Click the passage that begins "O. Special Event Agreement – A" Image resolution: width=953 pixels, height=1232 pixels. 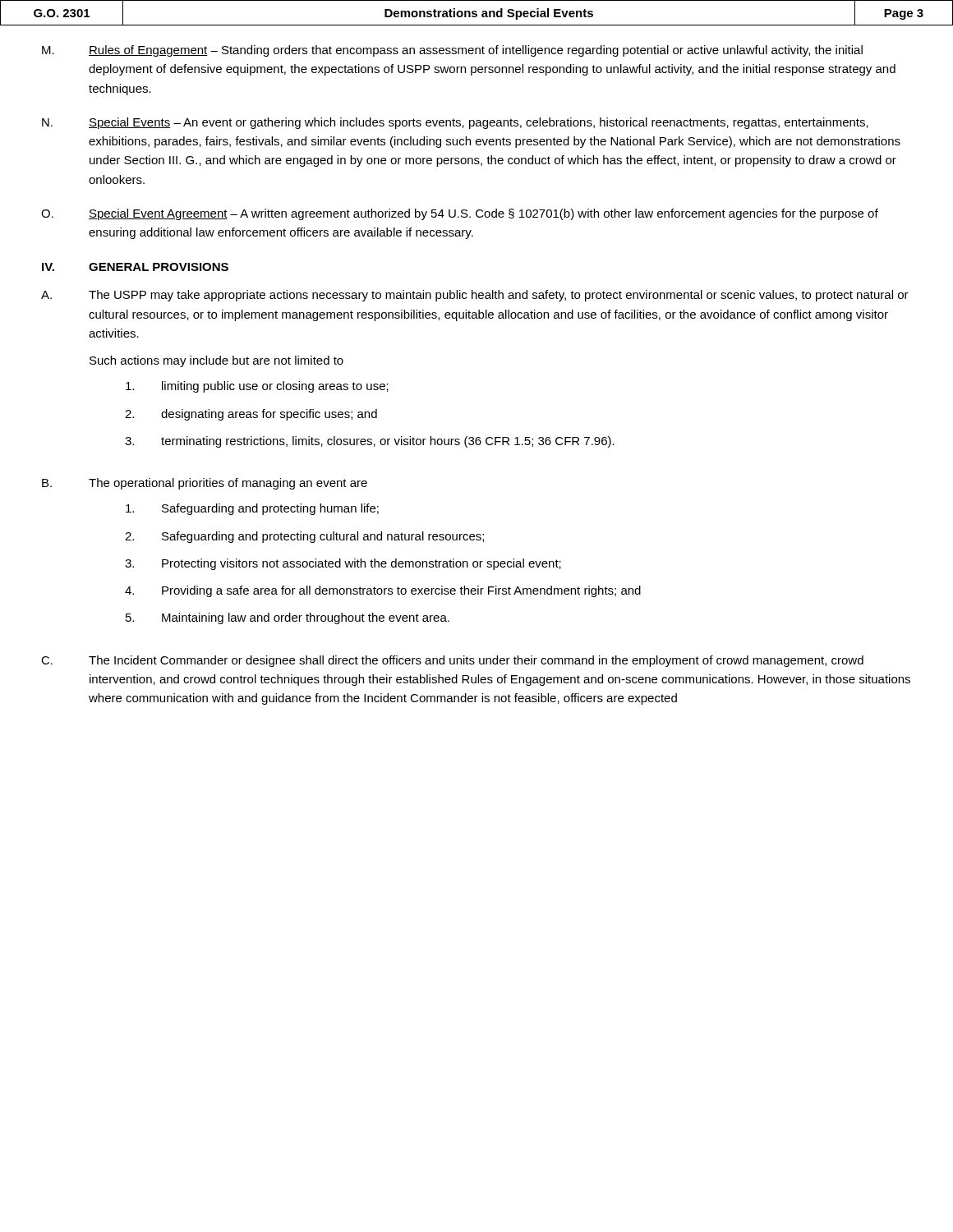coord(476,223)
